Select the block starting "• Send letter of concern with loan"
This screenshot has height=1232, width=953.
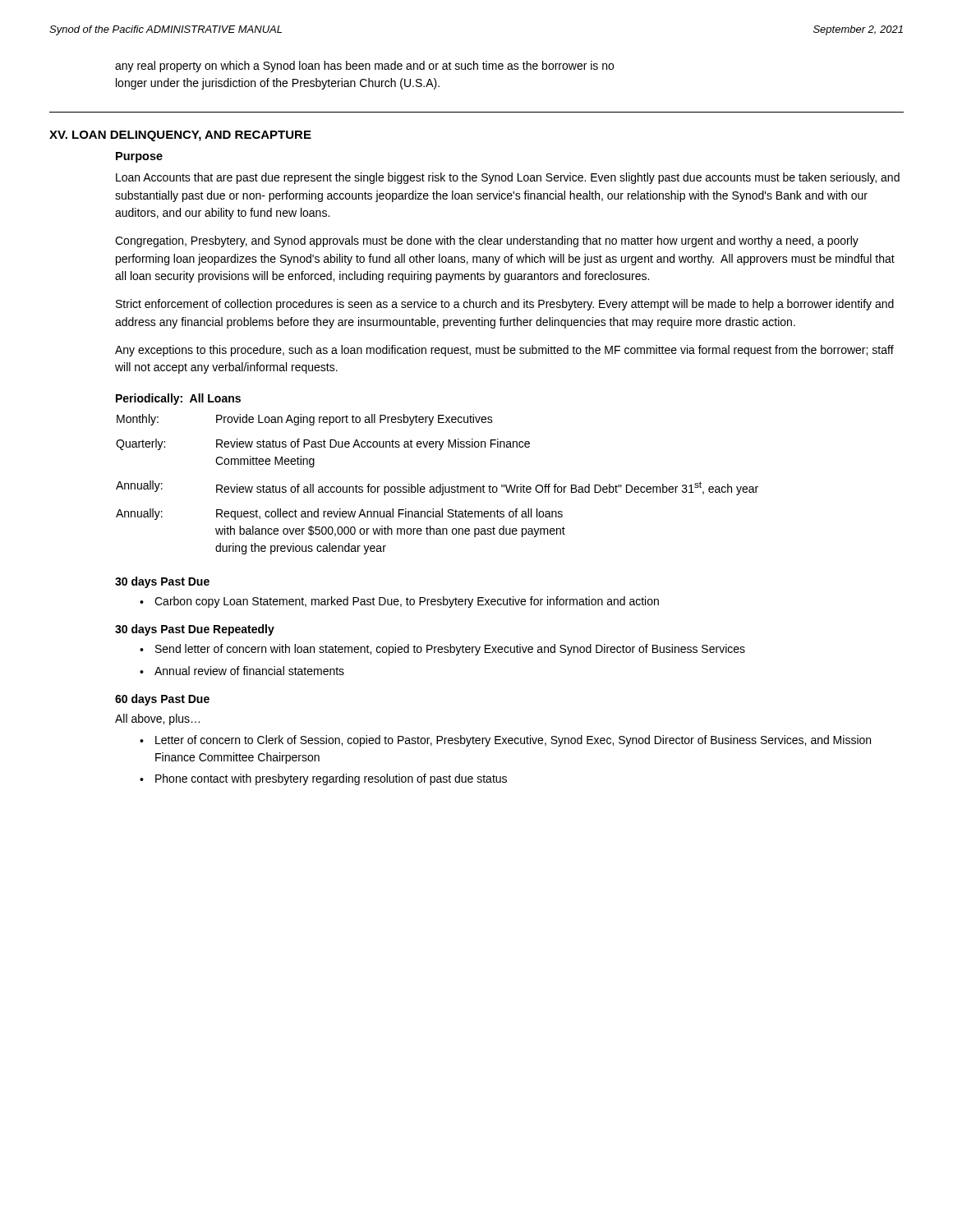(x=442, y=649)
